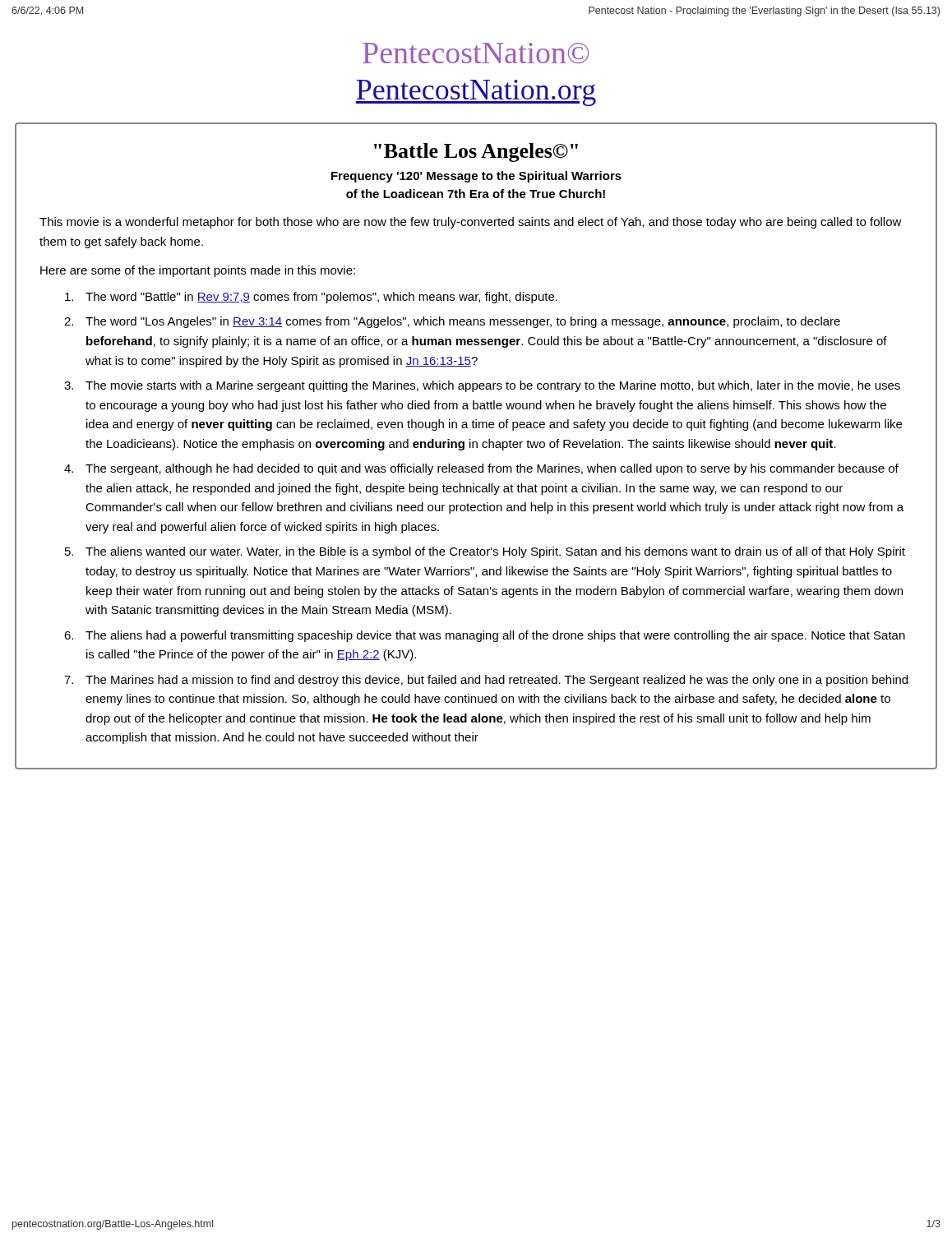Point to the text block starting "The word "Battle" in Rev 9:7,9 comes"
The height and width of the screenshot is (1233, 952).
(311, 296)
